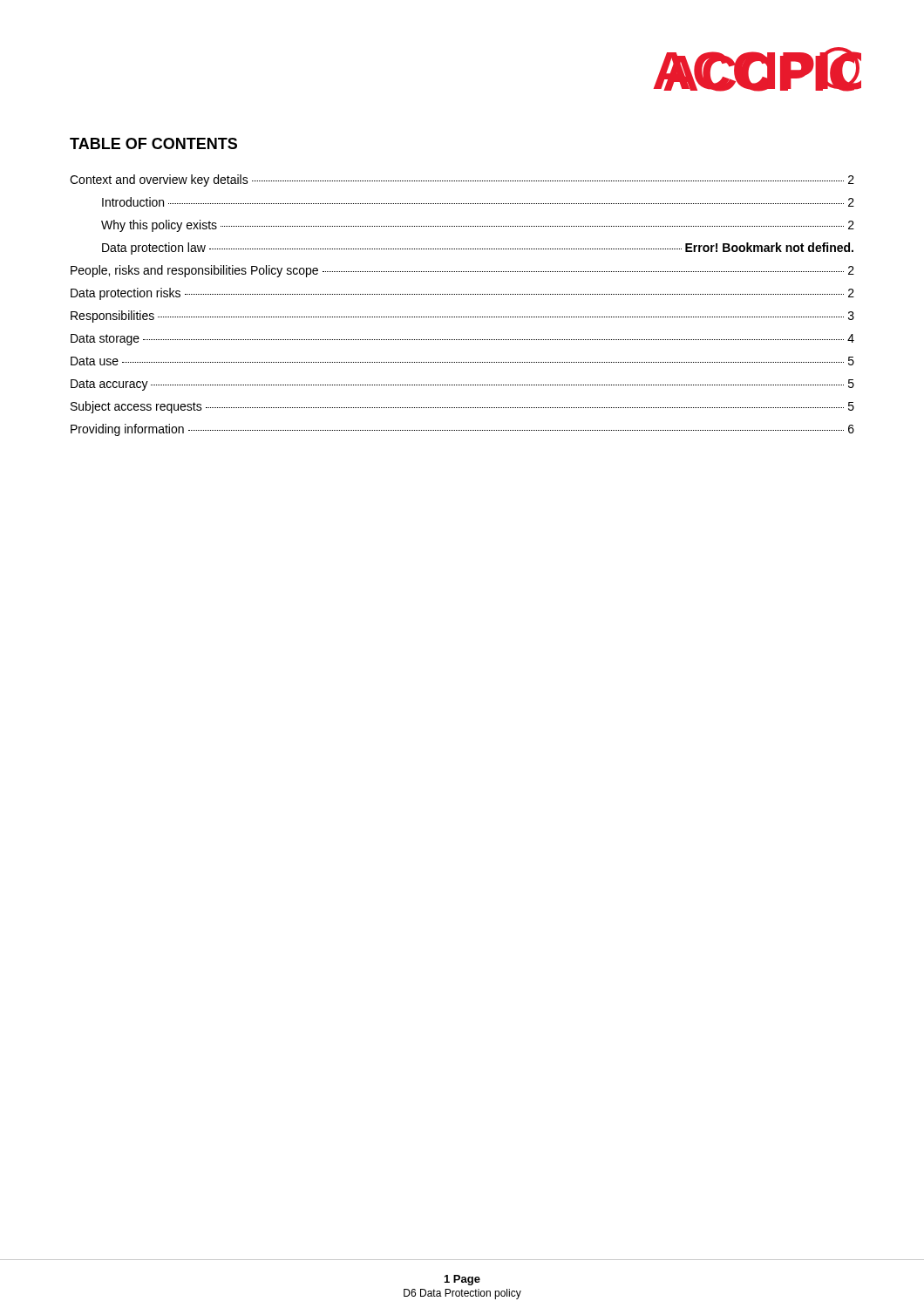Select the text starting "People, risks and responsibilities Policy scope 2"

click(462, 270)
